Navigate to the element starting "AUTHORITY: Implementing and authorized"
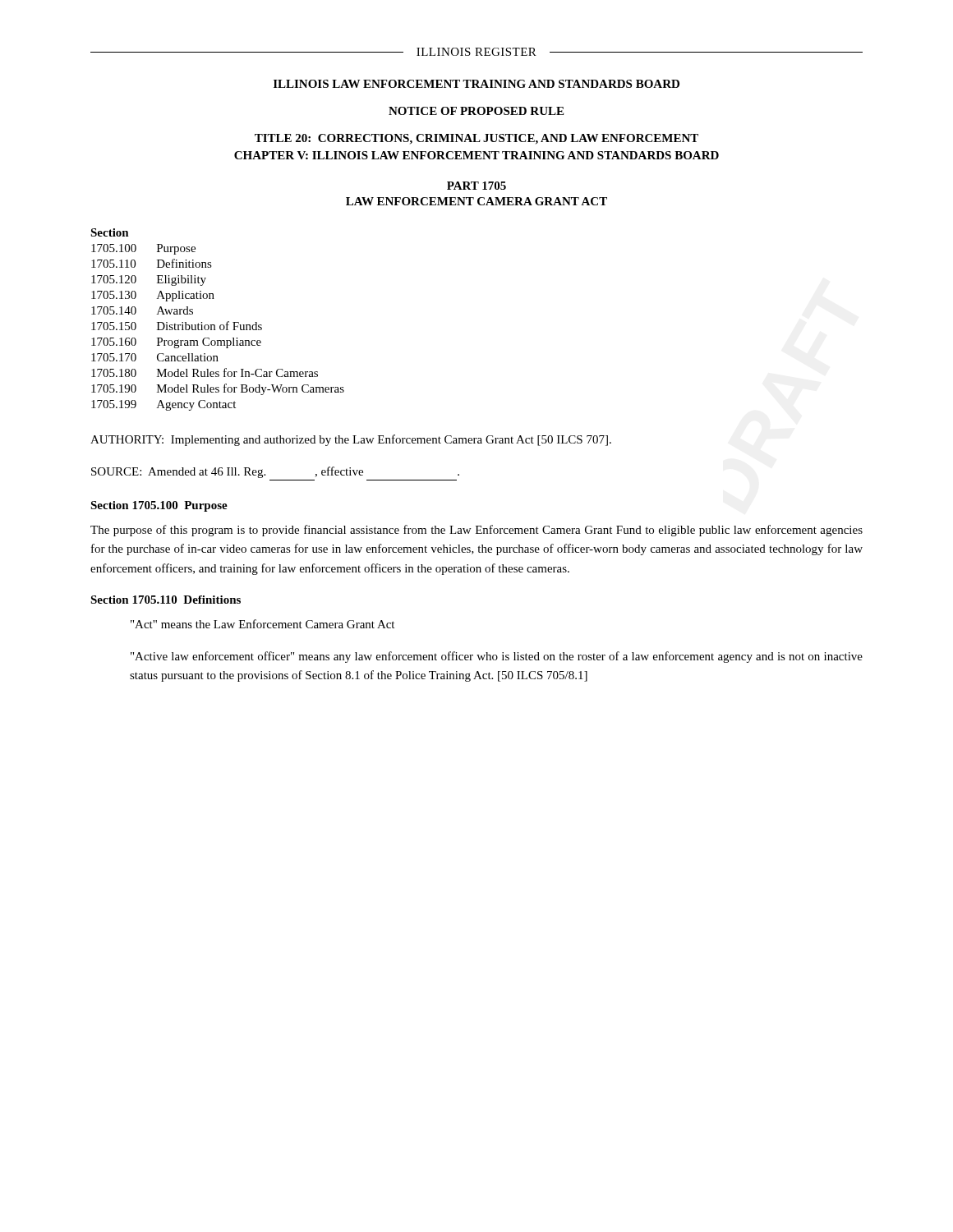The image size is (953, 1232). coord(351,439)
